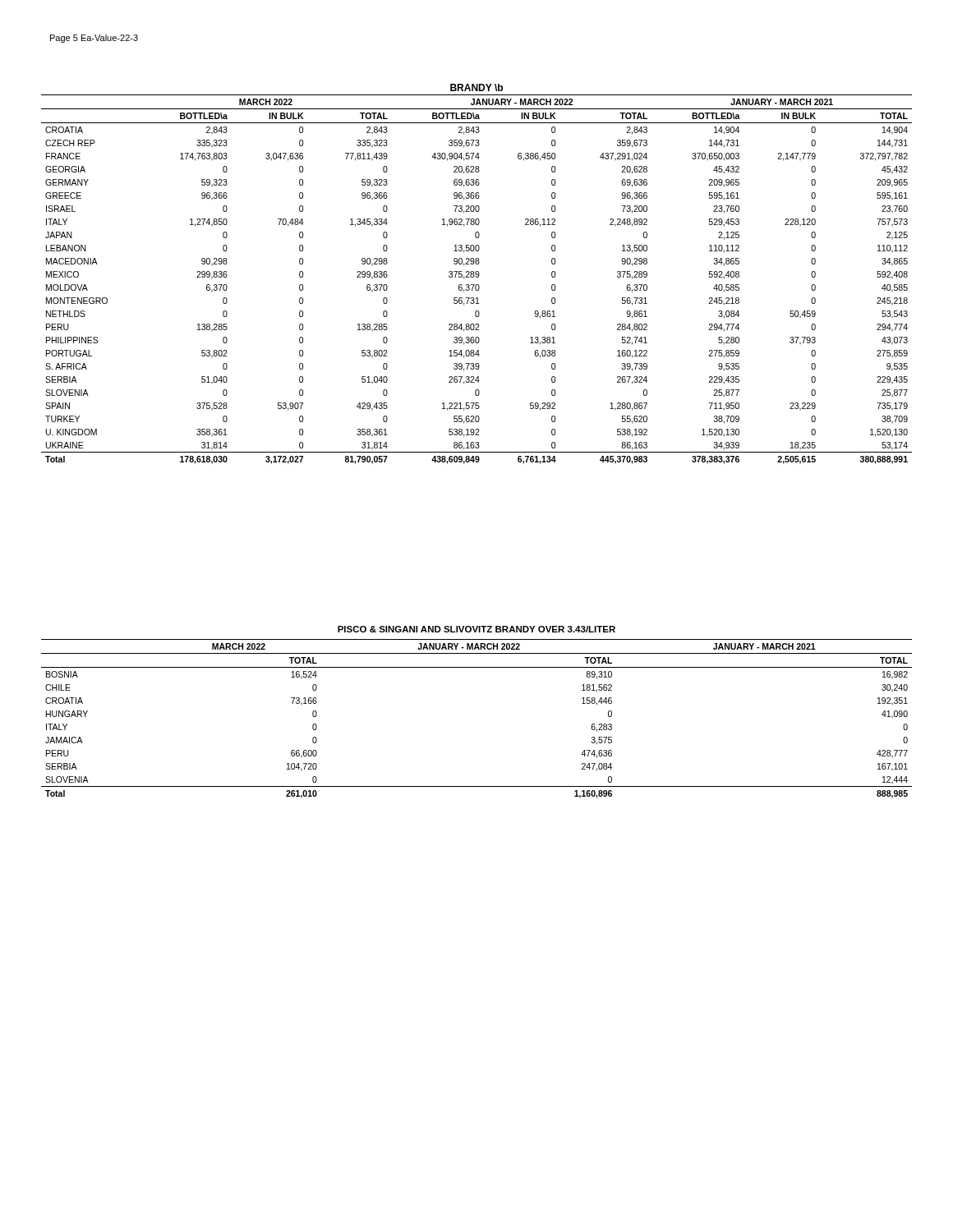The image size is (953, 1232).
Task: Find the table that mentions "IN BULK"
Action: pyautogui.click(x=476, y=280)
